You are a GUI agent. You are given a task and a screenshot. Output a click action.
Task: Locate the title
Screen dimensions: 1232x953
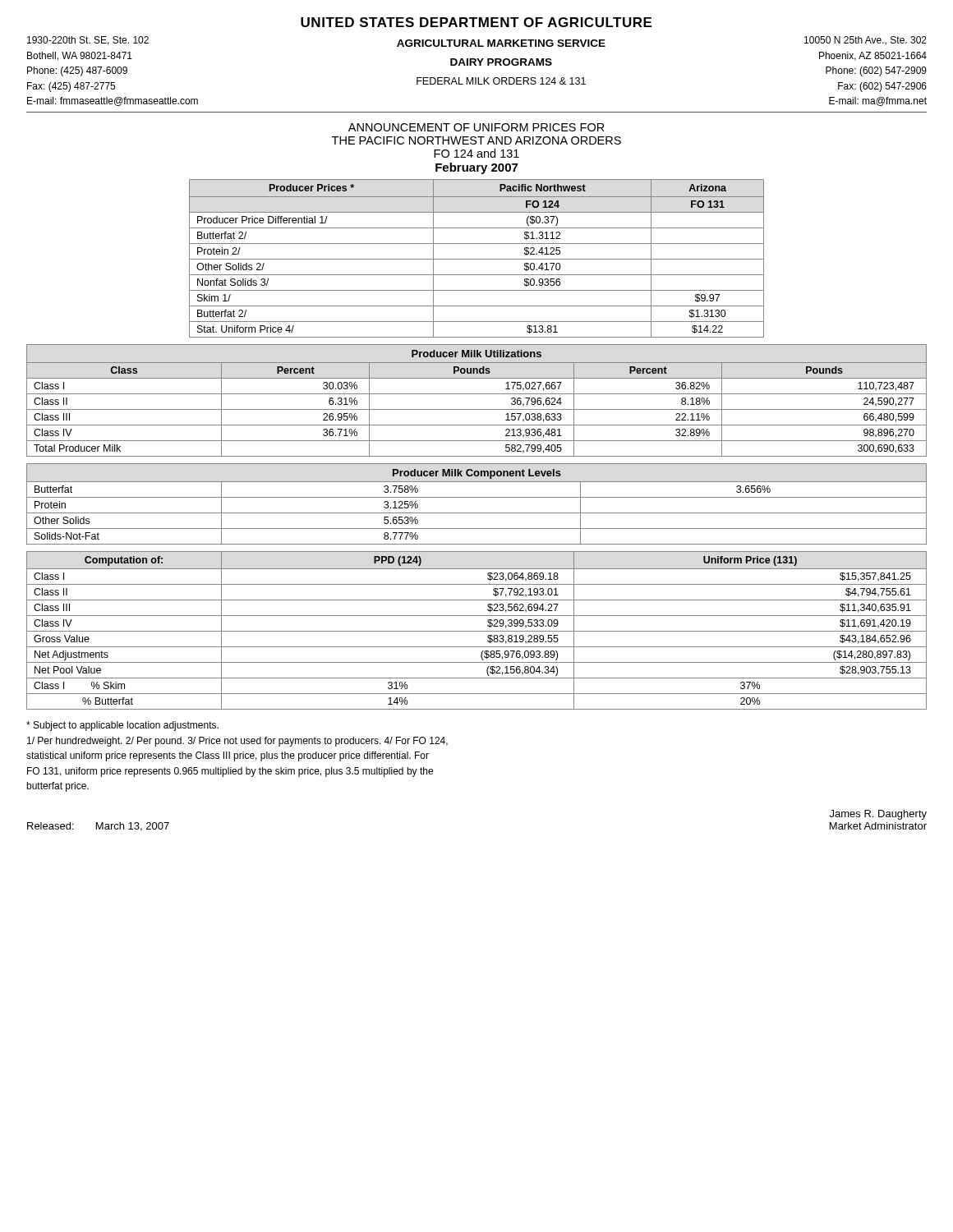click(476, 147)
